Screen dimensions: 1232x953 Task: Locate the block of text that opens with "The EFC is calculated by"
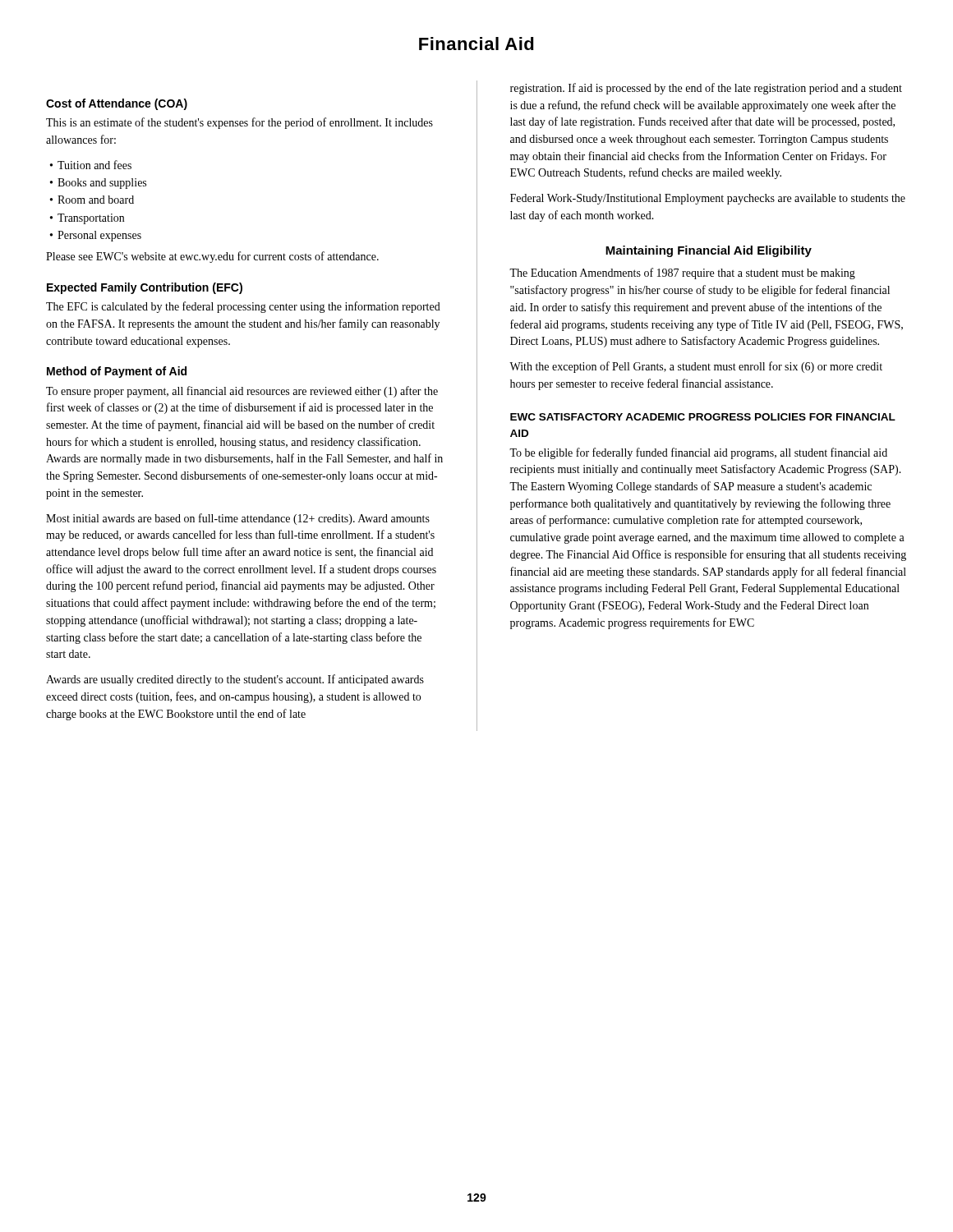[243, 324]
